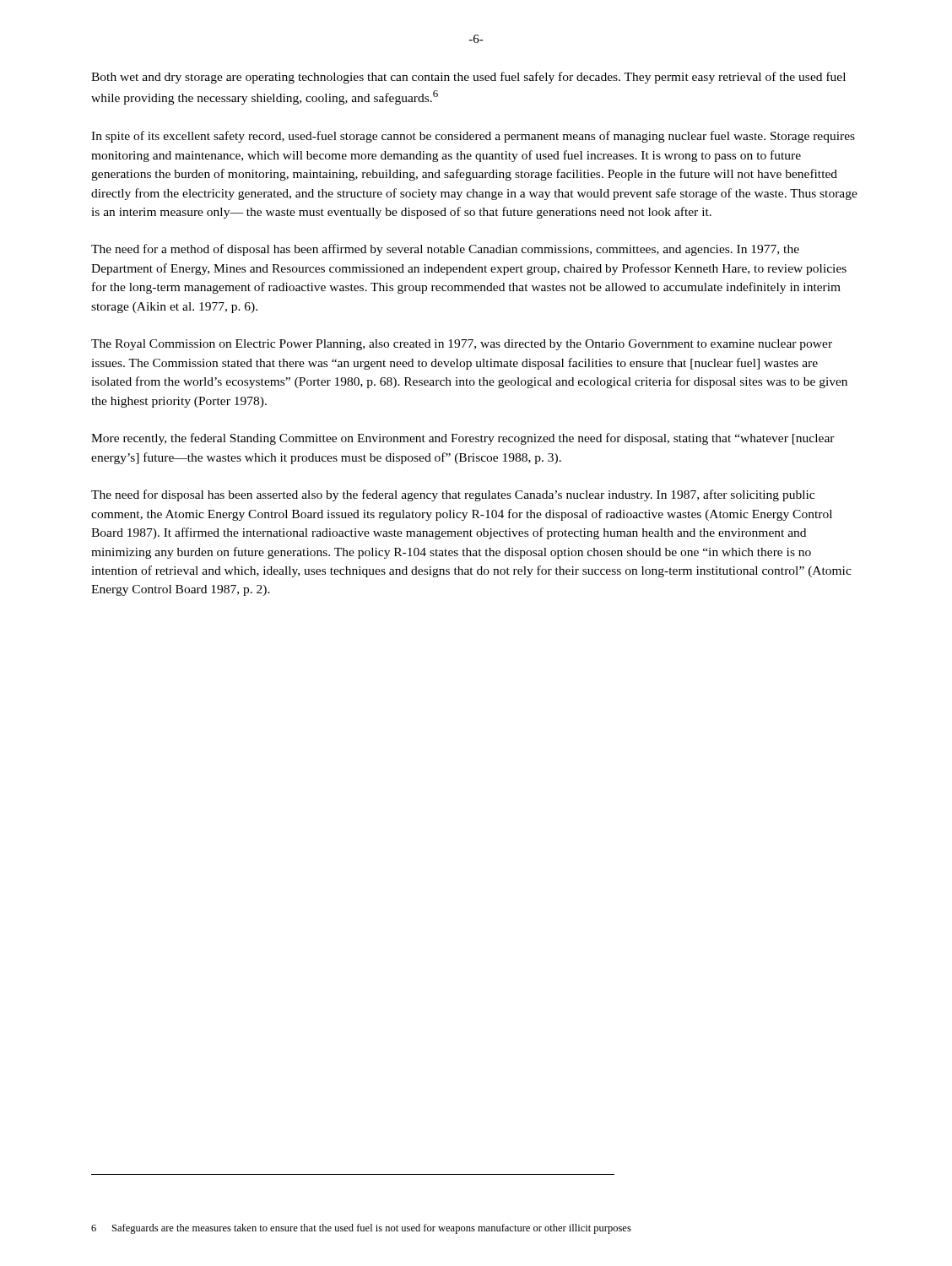Select a footnote
This screenshot has width=952, height=1266.
(x=476, y=1228)
